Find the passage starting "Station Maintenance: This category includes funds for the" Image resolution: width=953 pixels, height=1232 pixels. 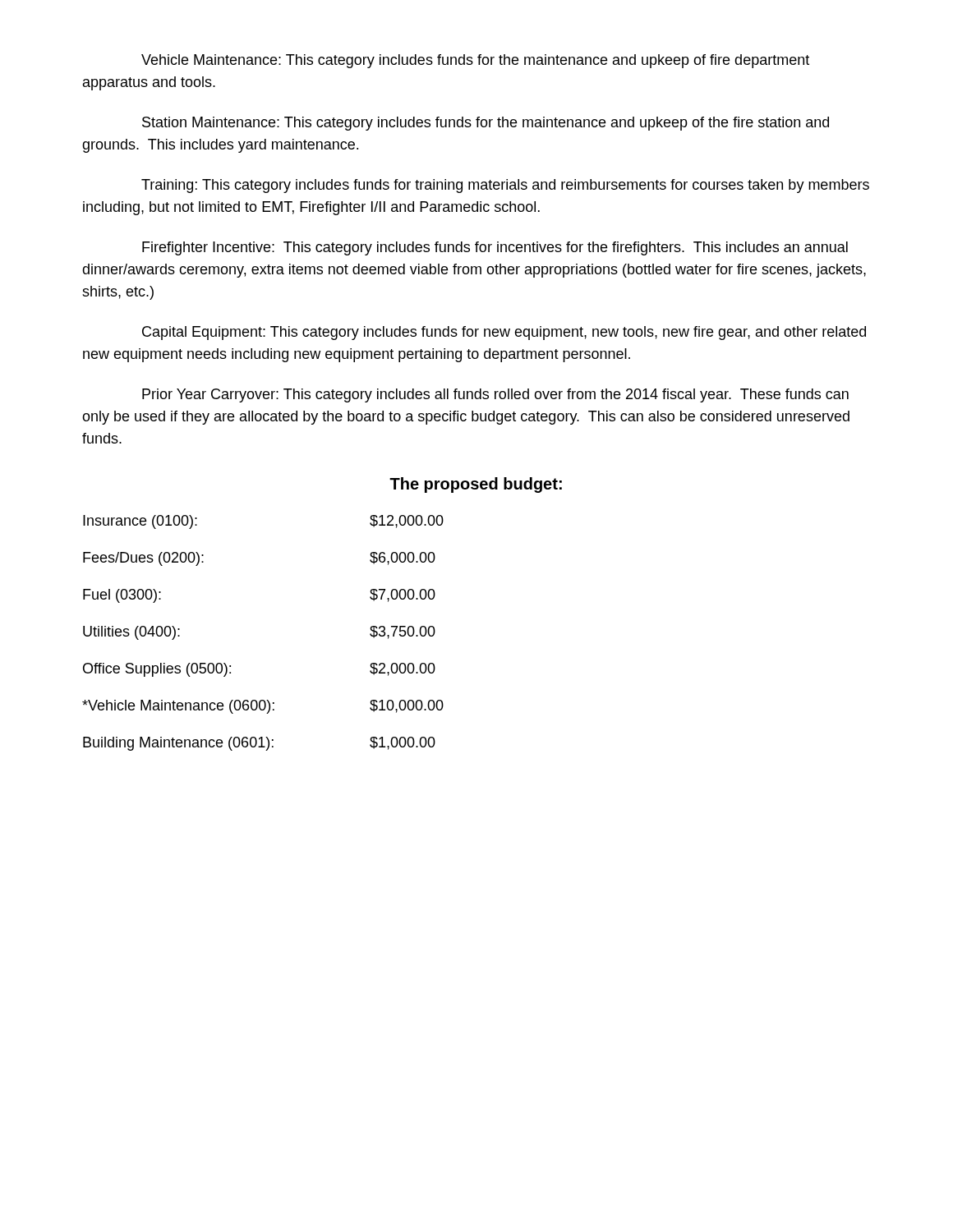pyautogui.click(x=476, y=134)
